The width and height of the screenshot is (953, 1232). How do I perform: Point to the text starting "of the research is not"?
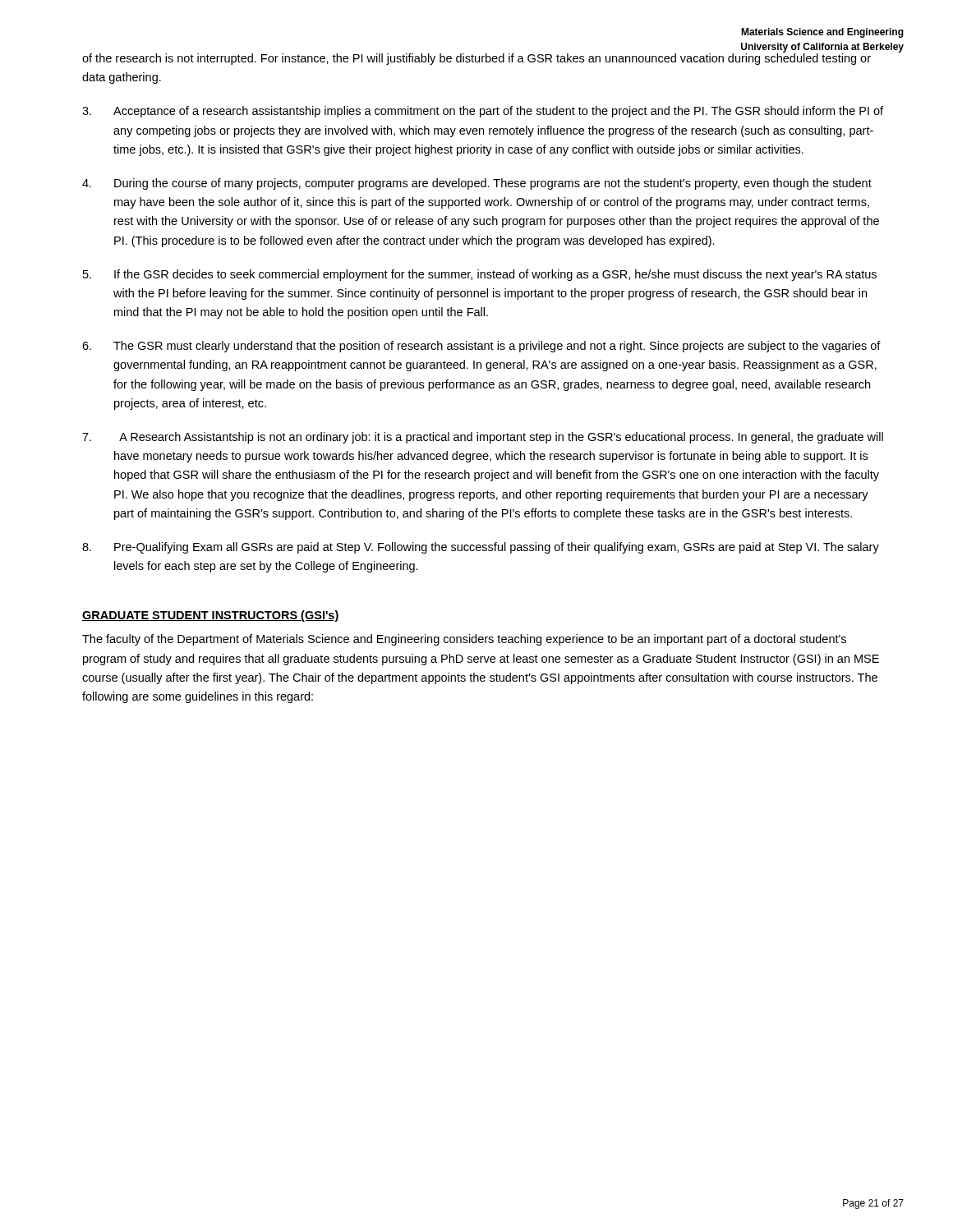point(476,68)
